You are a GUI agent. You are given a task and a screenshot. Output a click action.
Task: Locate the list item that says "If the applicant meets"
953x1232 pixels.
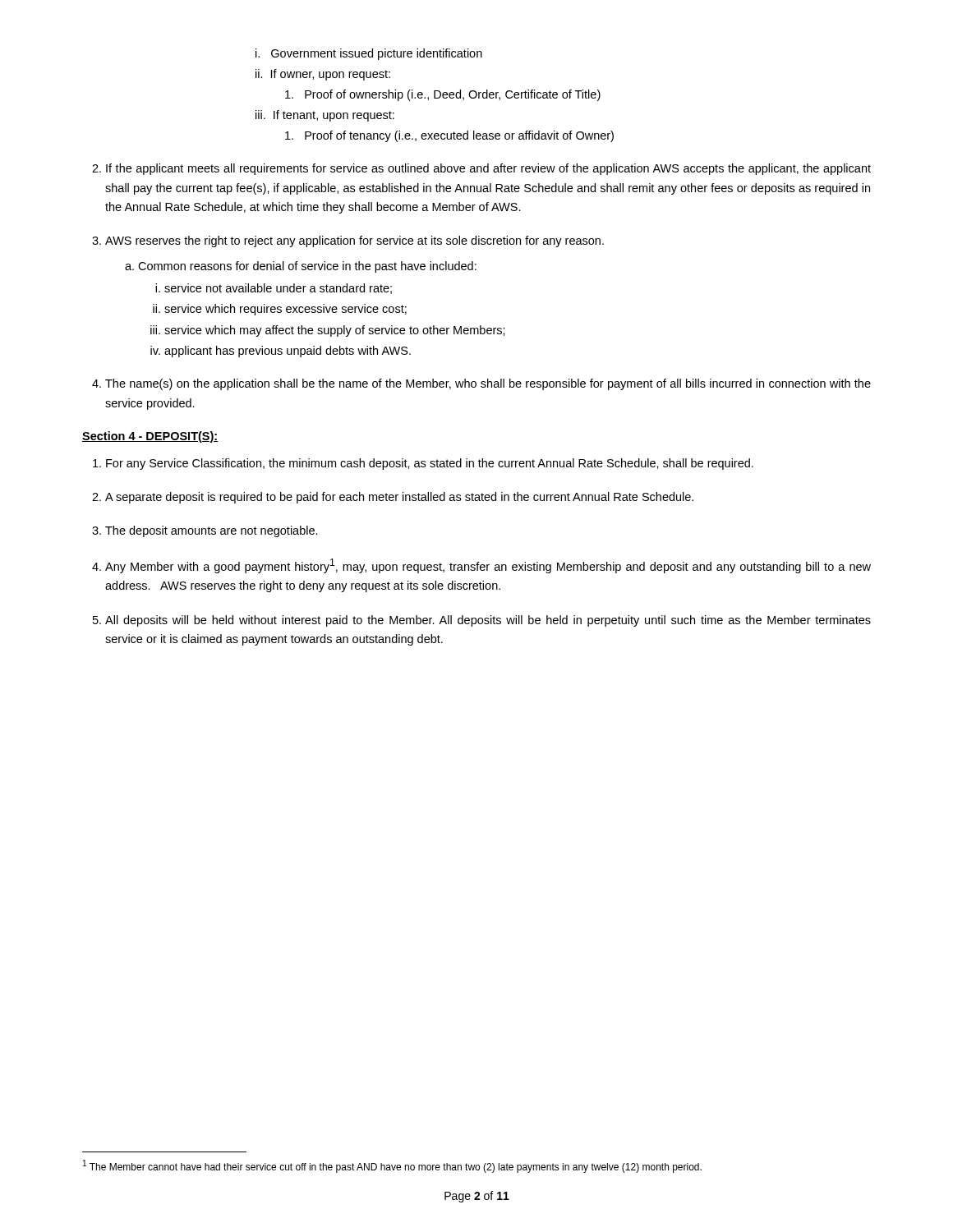(x=488, y=188)
